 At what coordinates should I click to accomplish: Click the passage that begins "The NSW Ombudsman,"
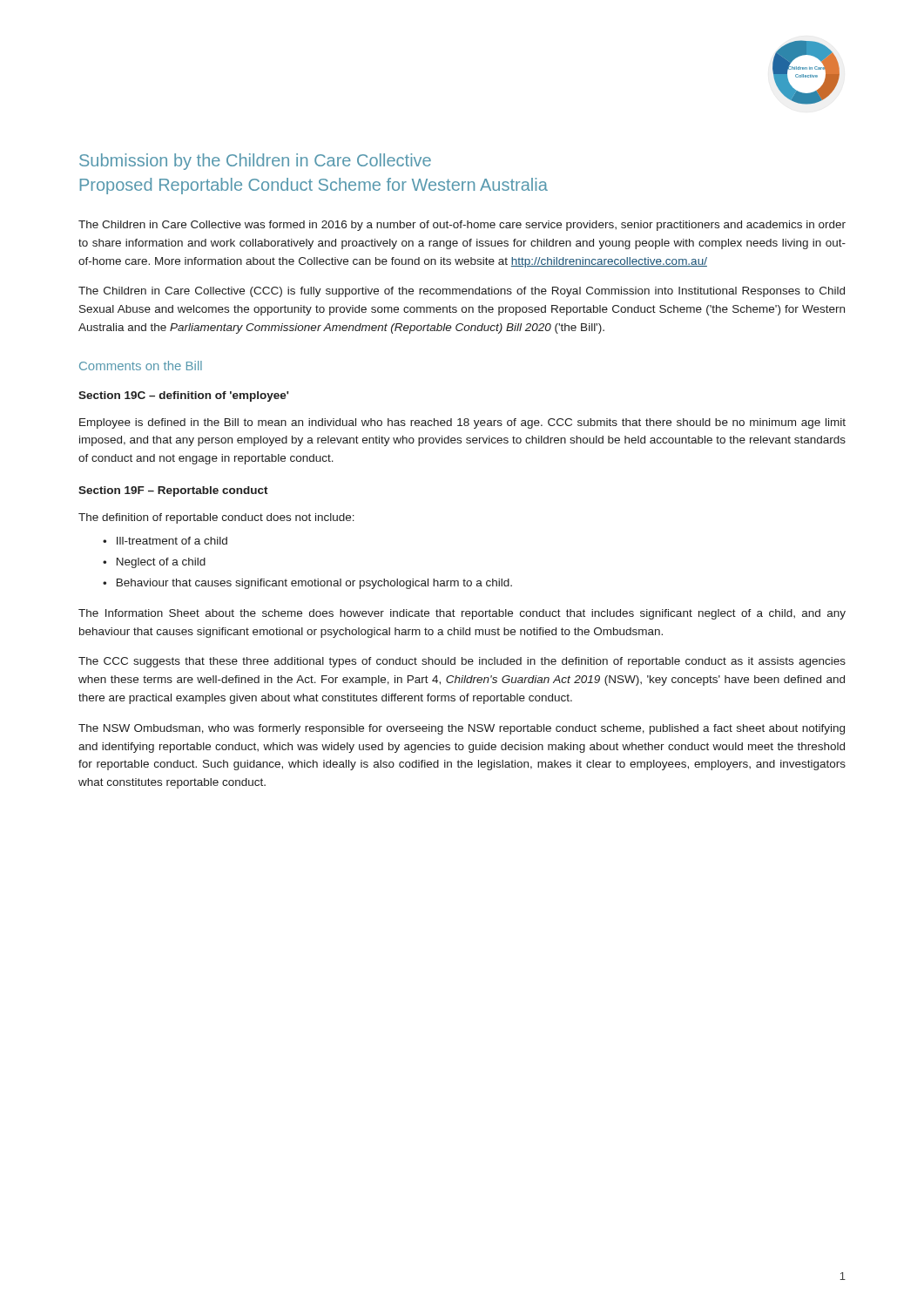click(462, 756)
